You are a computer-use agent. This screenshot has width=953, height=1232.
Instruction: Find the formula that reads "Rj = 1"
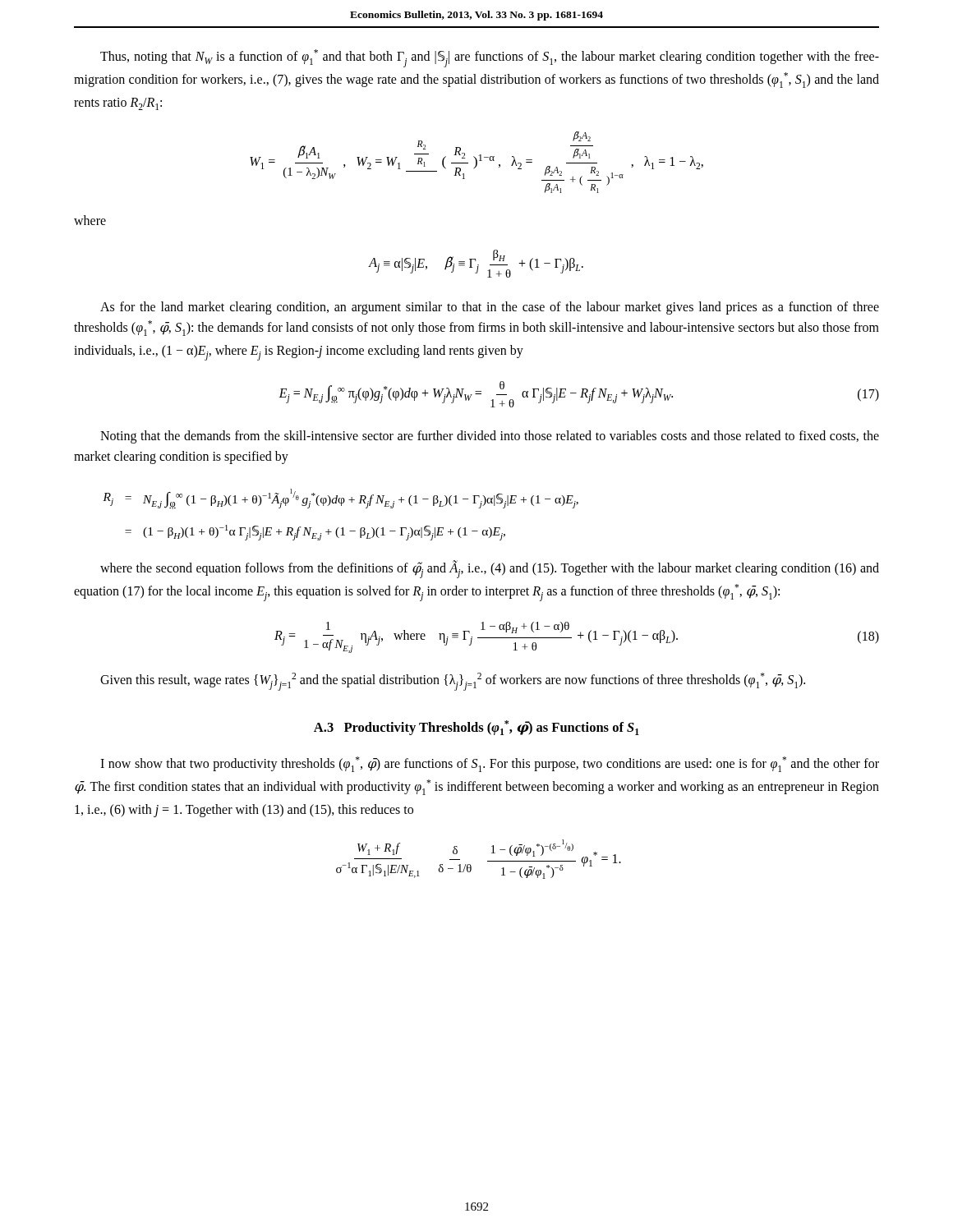(476, 636)
